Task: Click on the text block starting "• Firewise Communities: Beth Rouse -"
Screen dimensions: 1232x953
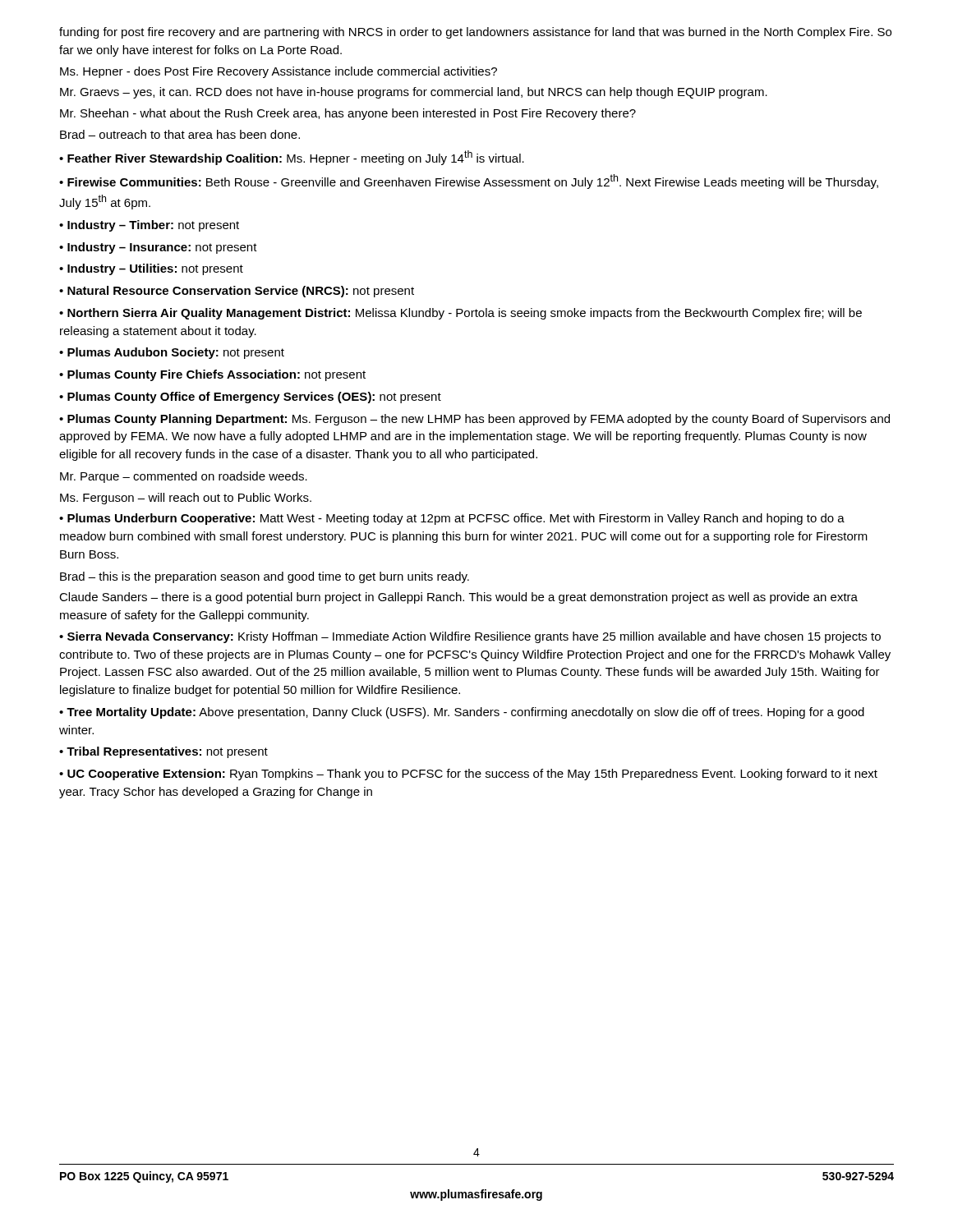Action: pyautogui.click(x=469, y=191)
